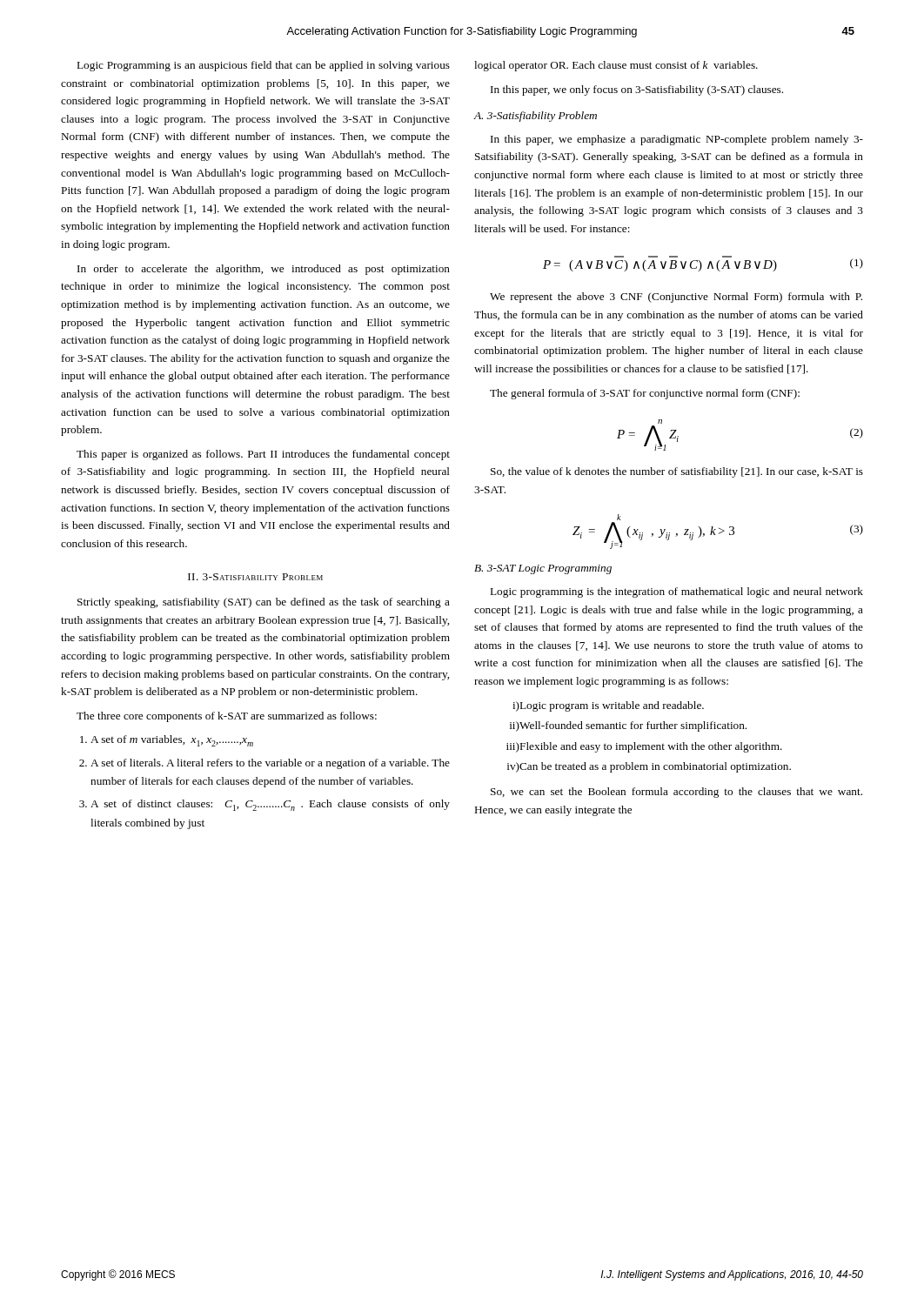Select the section header containing "B. 3-SAT Logic"
This screenshot has width=924, height=1305.
point(543,568)
